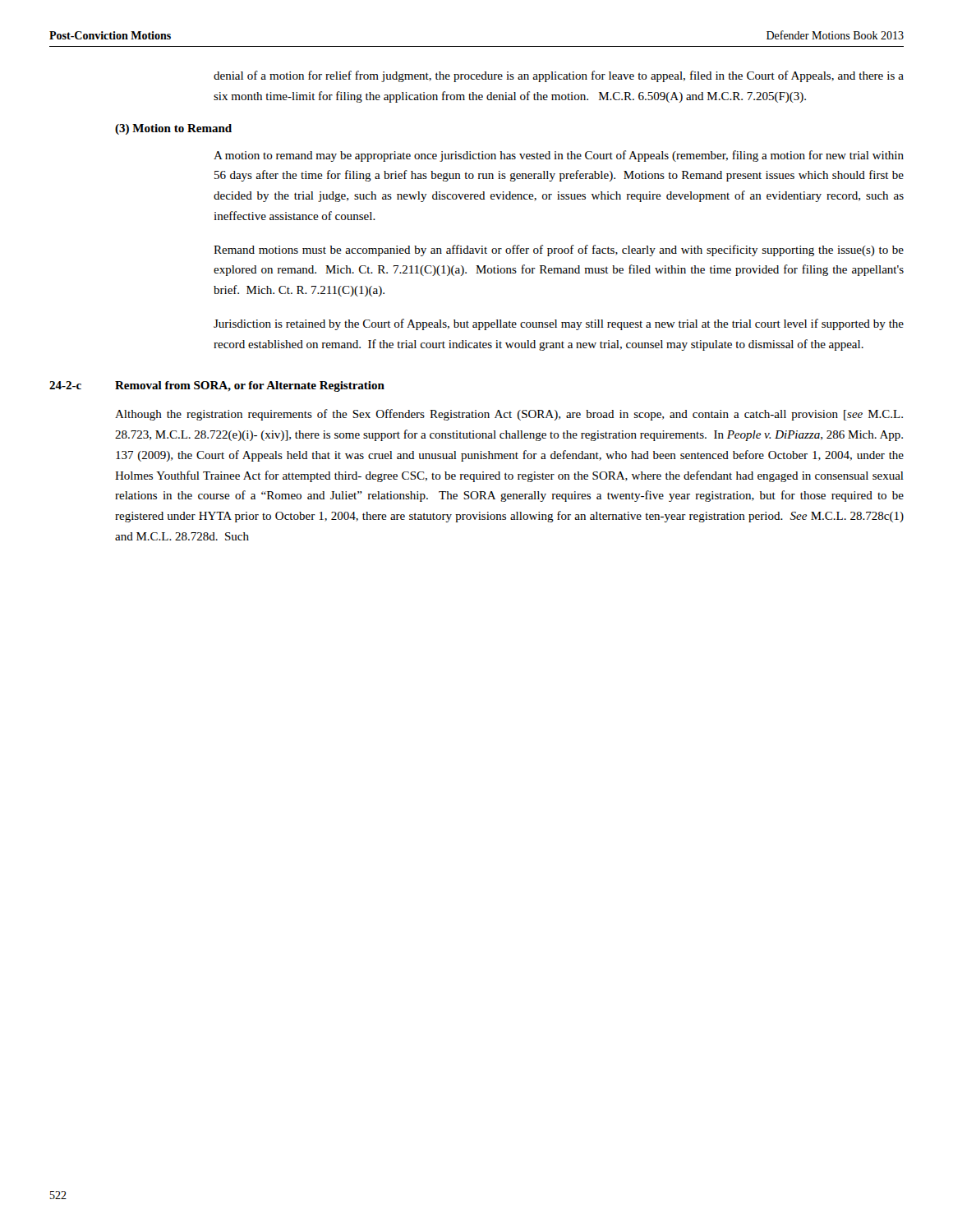Find the text starting "Jurisdiction is retained by the Court of"
The image size is (953, 1232).
[559, 334]
